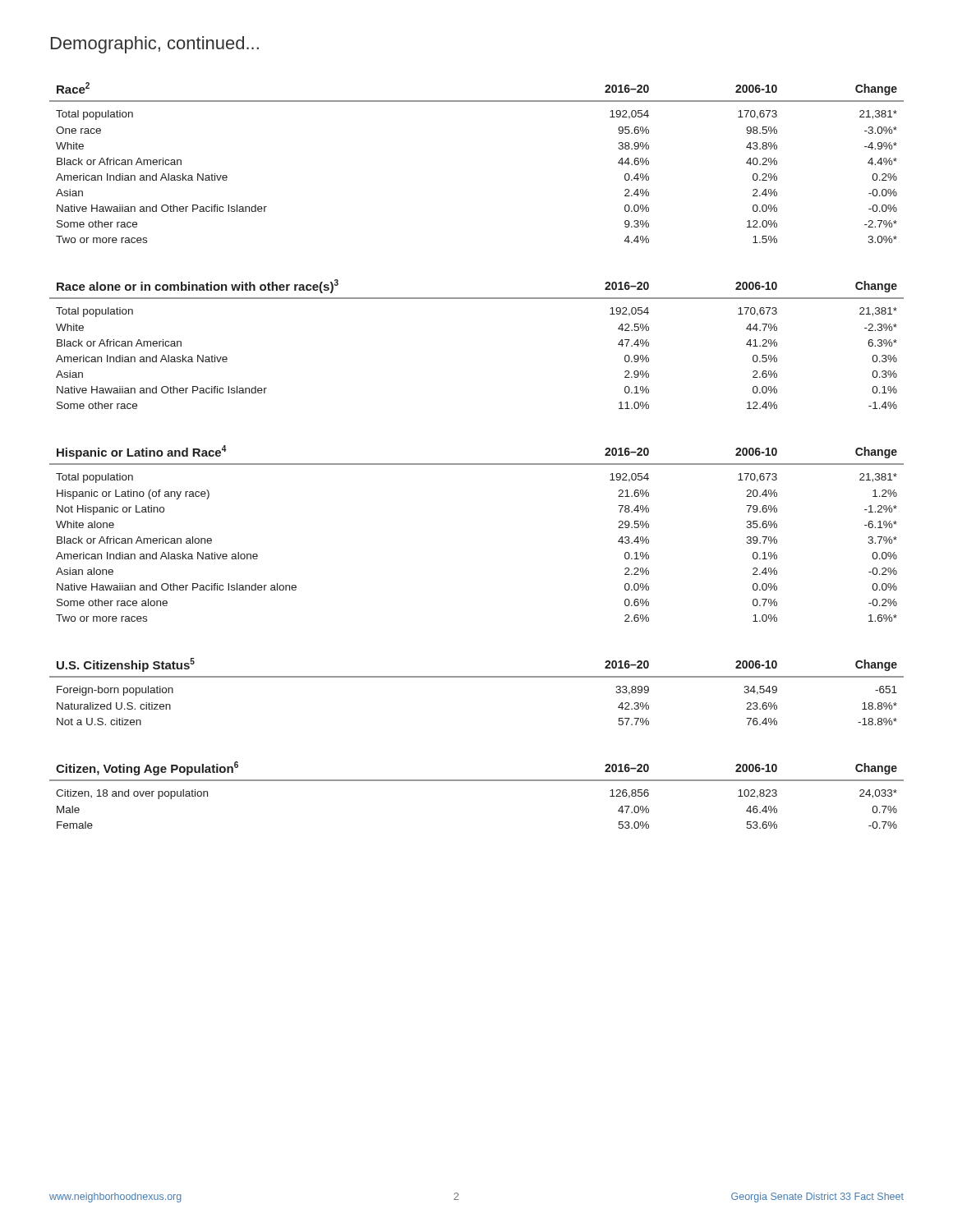Select the table that reads "U.S. Citizenship Status 5"
Viewport: 953px width, 1232px height.
tap(476, 693)
